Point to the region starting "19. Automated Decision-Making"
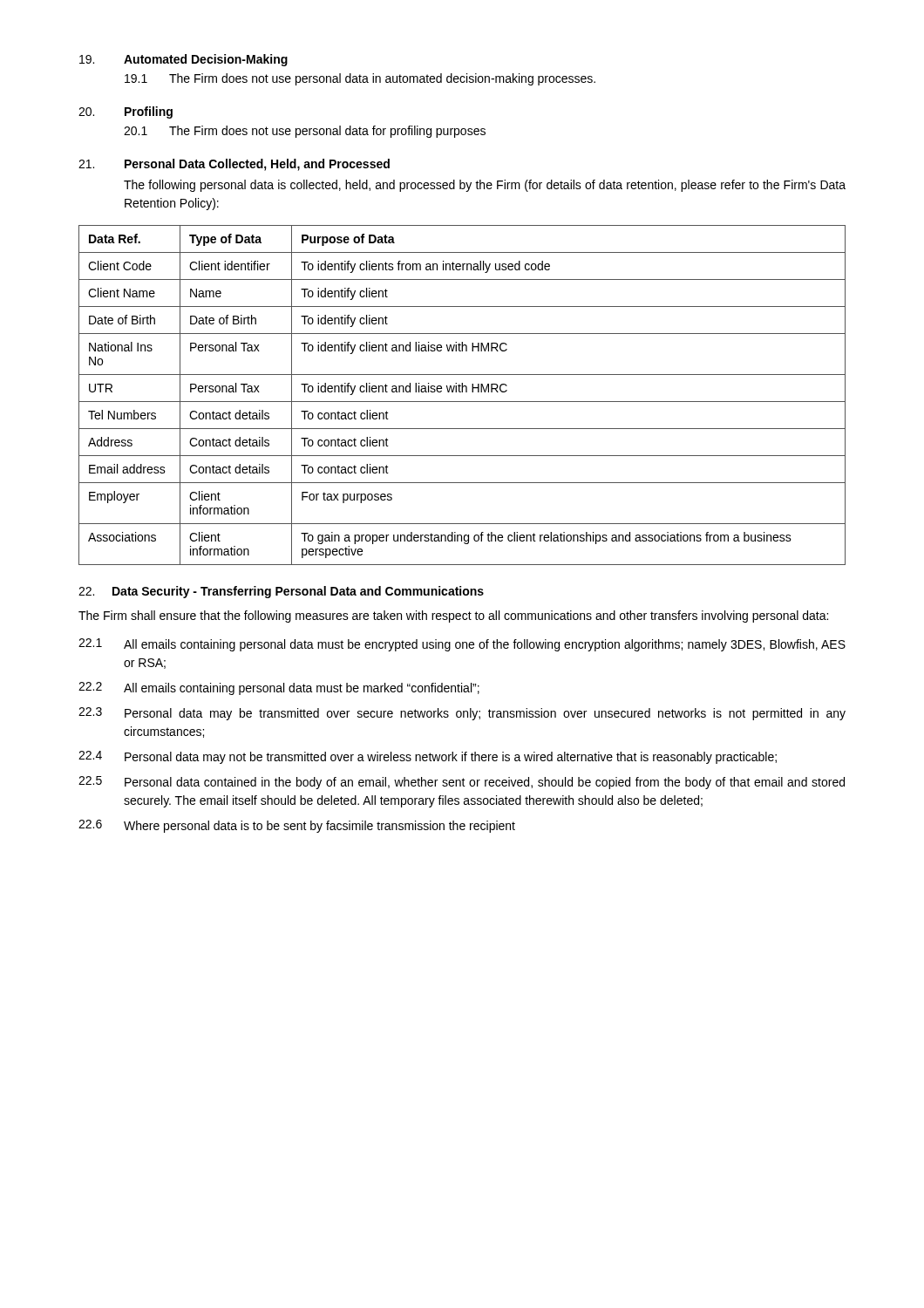 pos(183,59)
